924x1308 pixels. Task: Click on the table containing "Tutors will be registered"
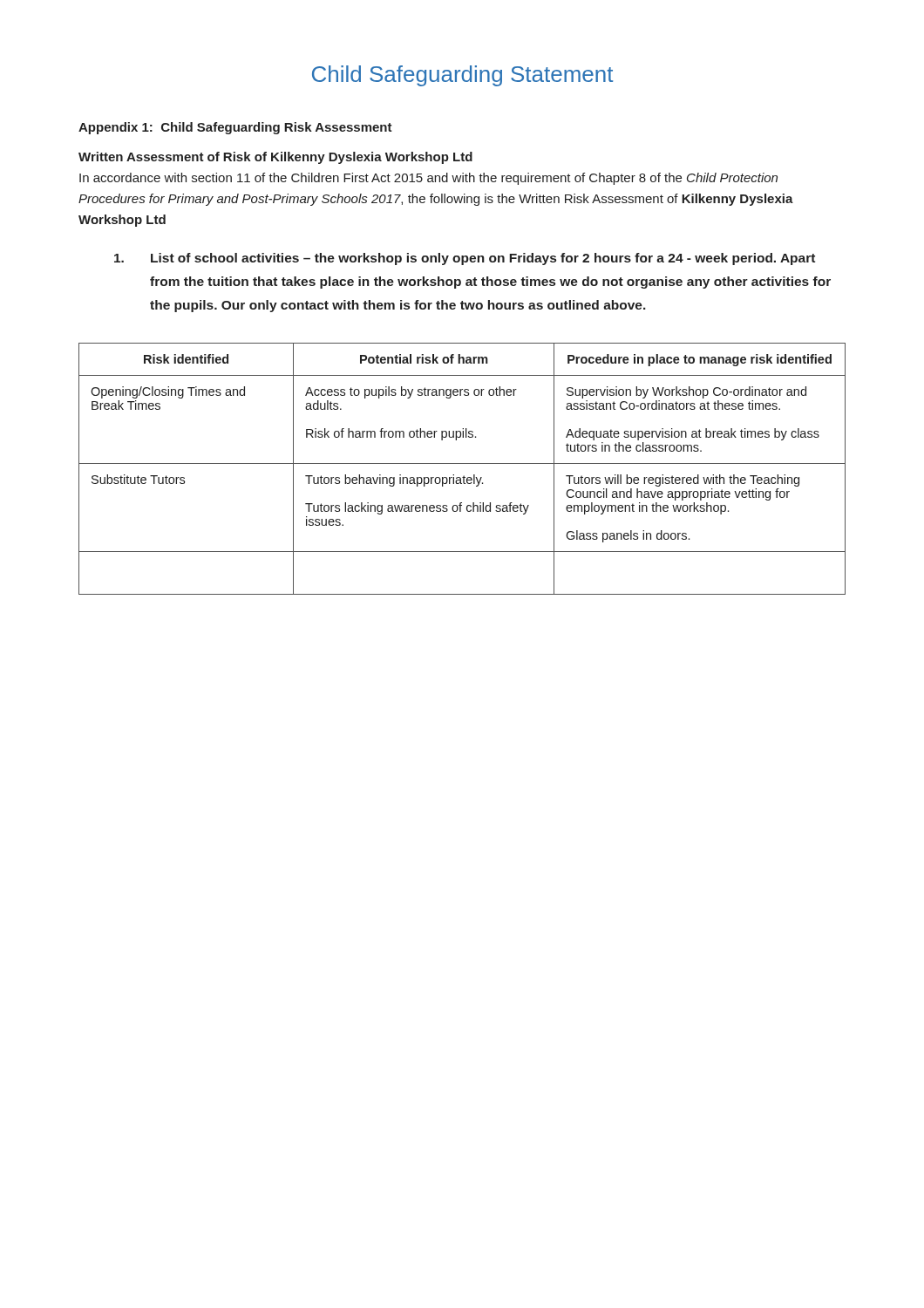462,469
